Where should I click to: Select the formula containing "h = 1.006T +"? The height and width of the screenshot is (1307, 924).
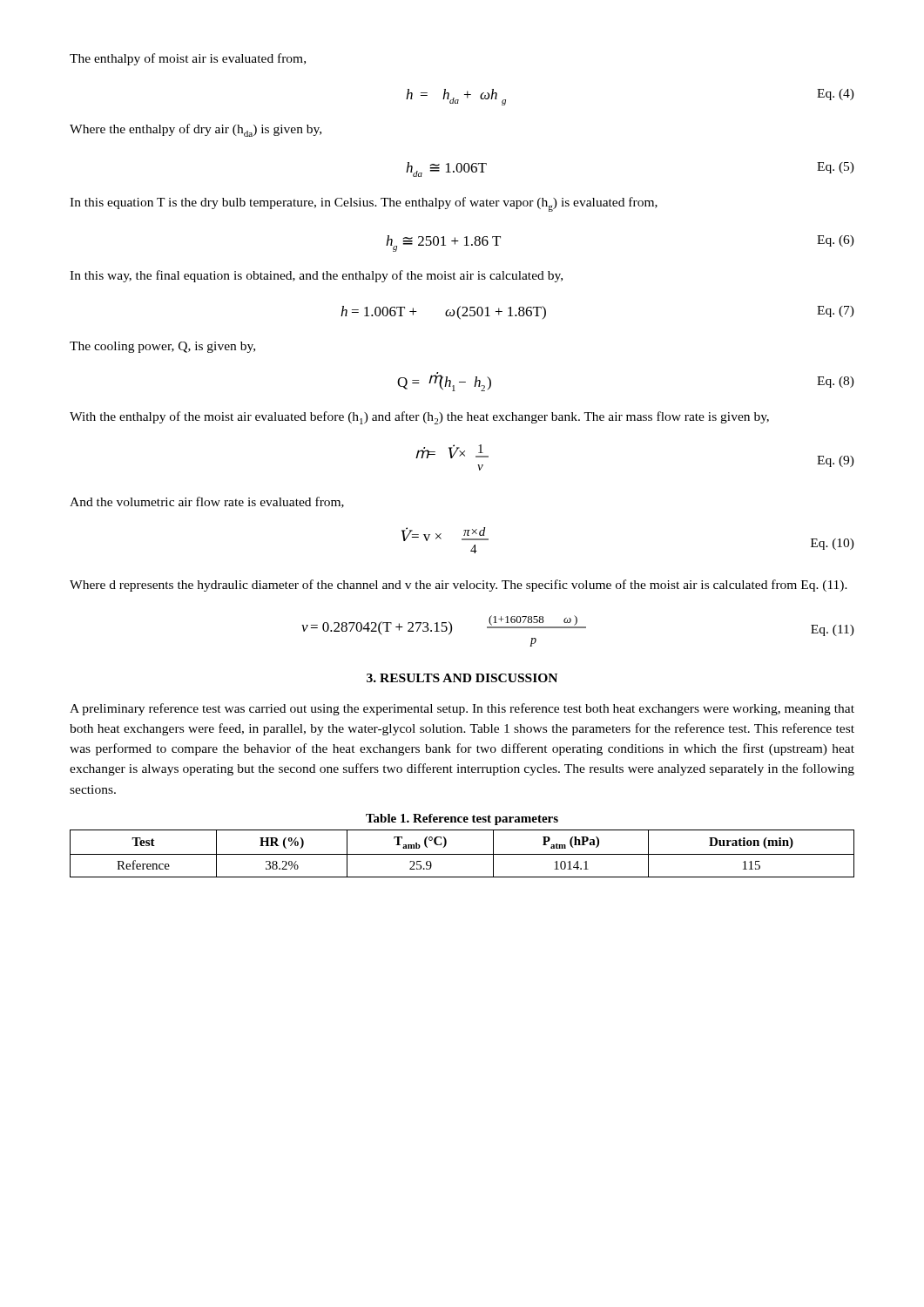click(x=462, y=310)
